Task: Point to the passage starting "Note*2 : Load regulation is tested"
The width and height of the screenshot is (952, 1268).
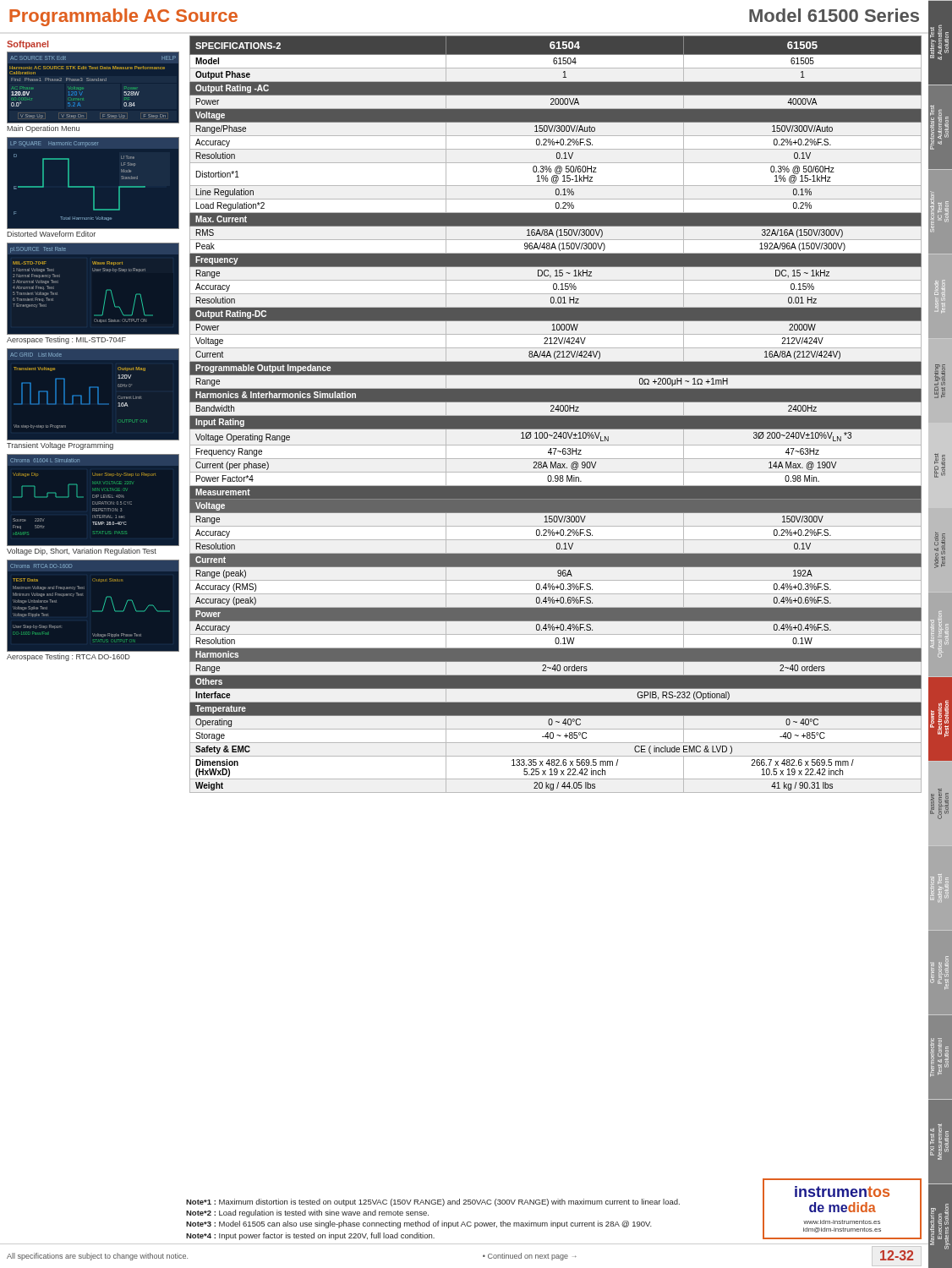Action: pyautogui.click(x=308, y=1213)
